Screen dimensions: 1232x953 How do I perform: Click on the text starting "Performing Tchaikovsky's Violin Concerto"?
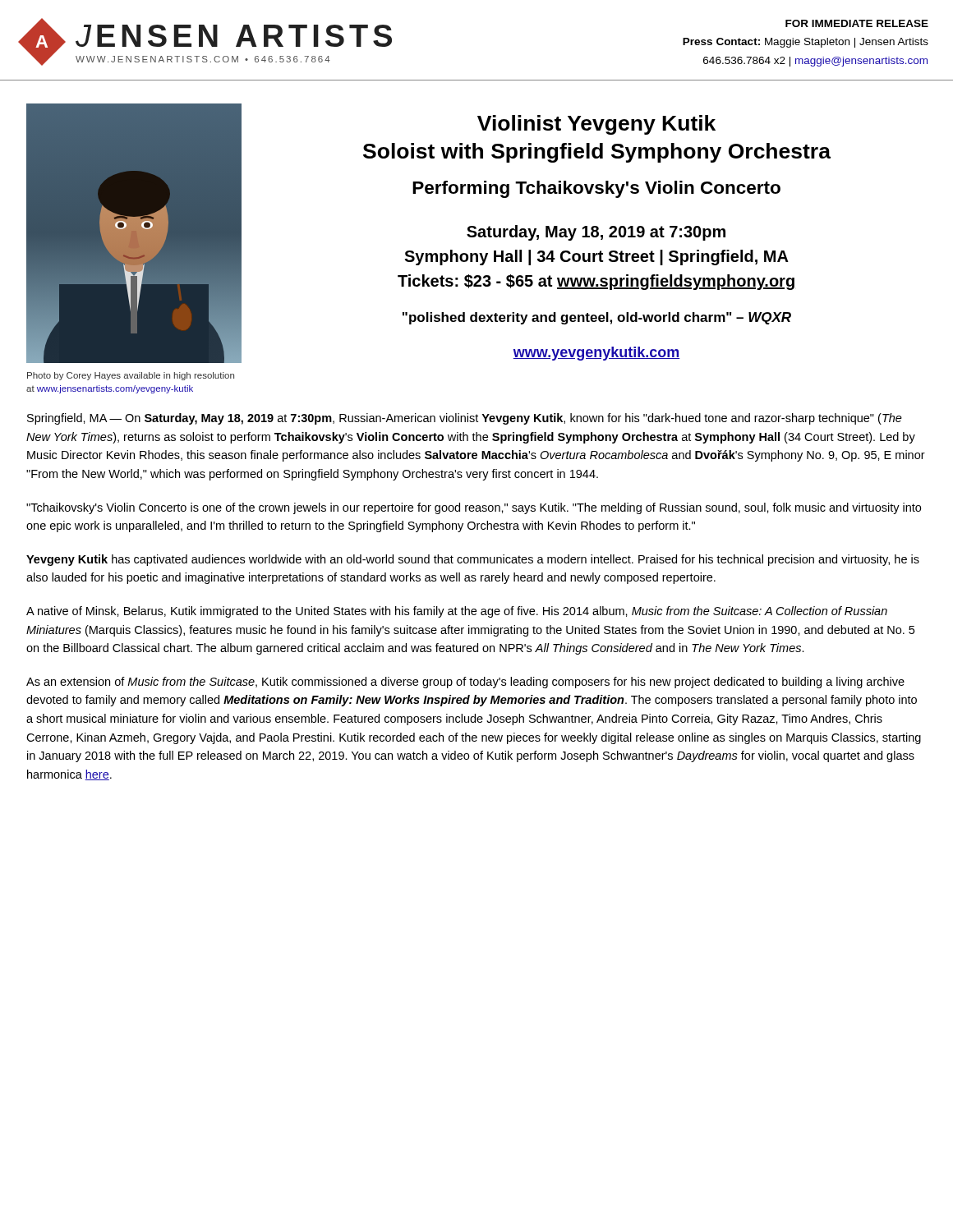pos(596,187)
